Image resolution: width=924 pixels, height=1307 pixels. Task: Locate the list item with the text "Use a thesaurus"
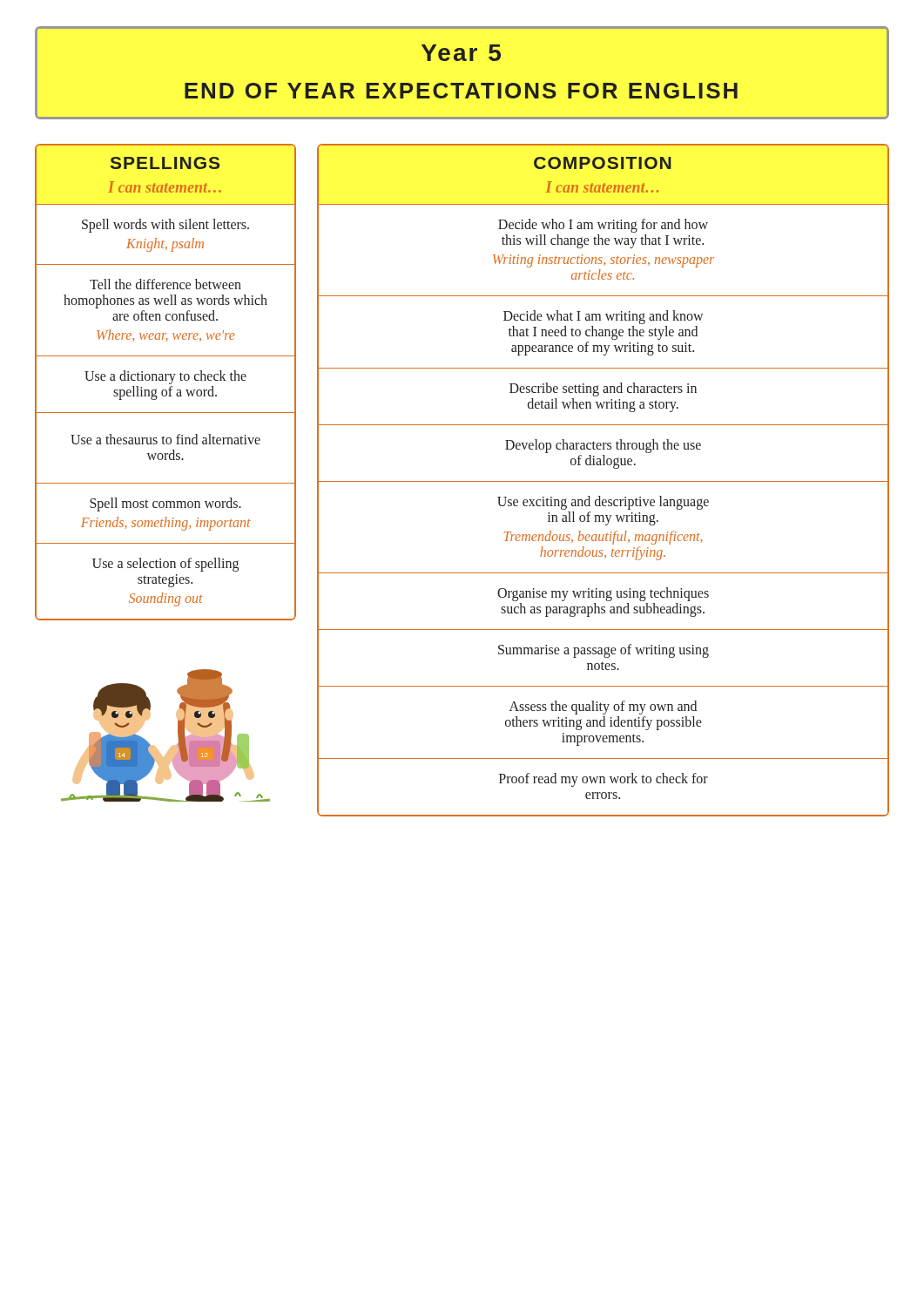click(165, 447)
